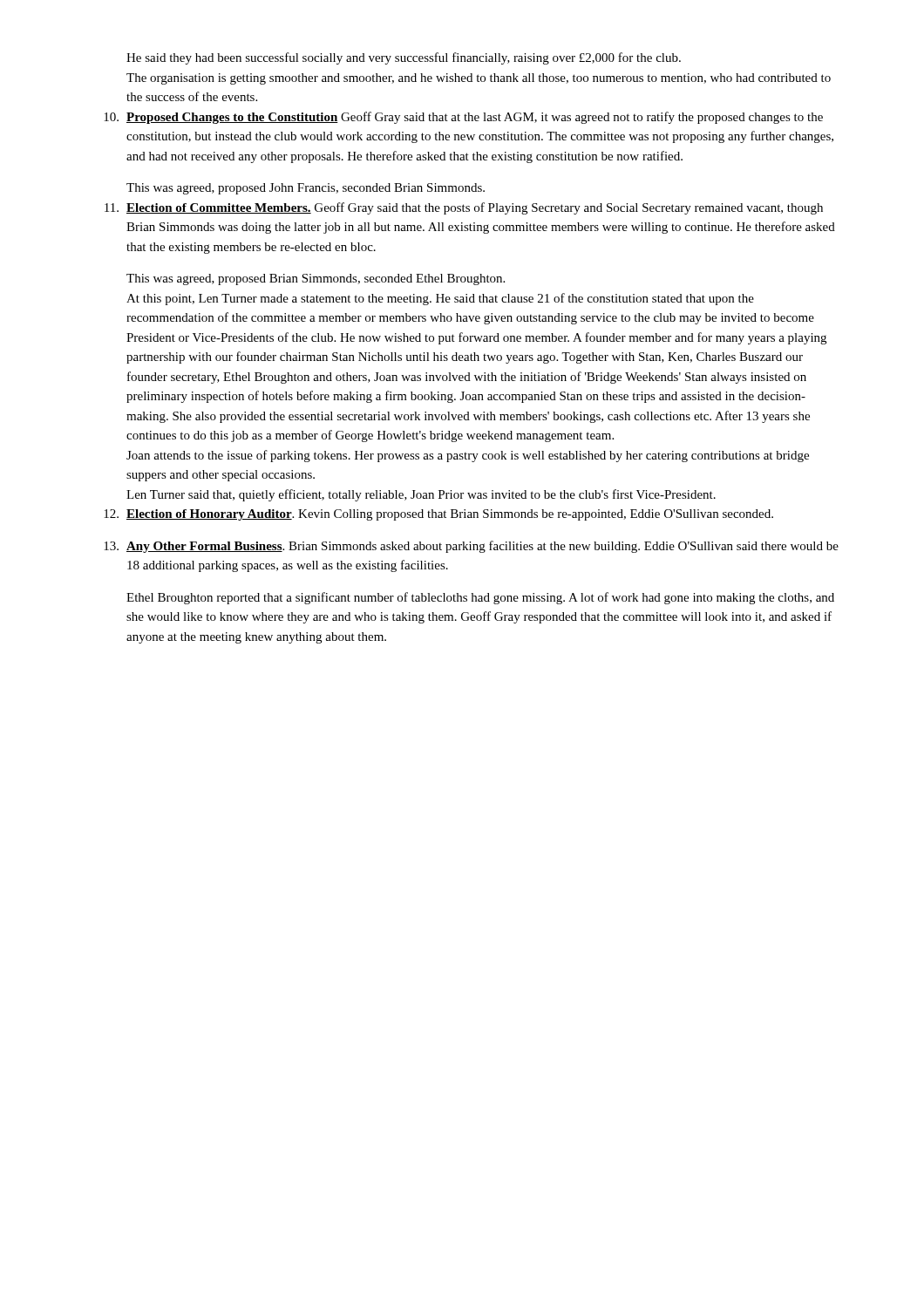This screenshot has width=924, height=1308.
Task: Point to the element starting "12. Election of Honorary Auditor. Kevin Colling proposed"
Action: pos(462,520)
